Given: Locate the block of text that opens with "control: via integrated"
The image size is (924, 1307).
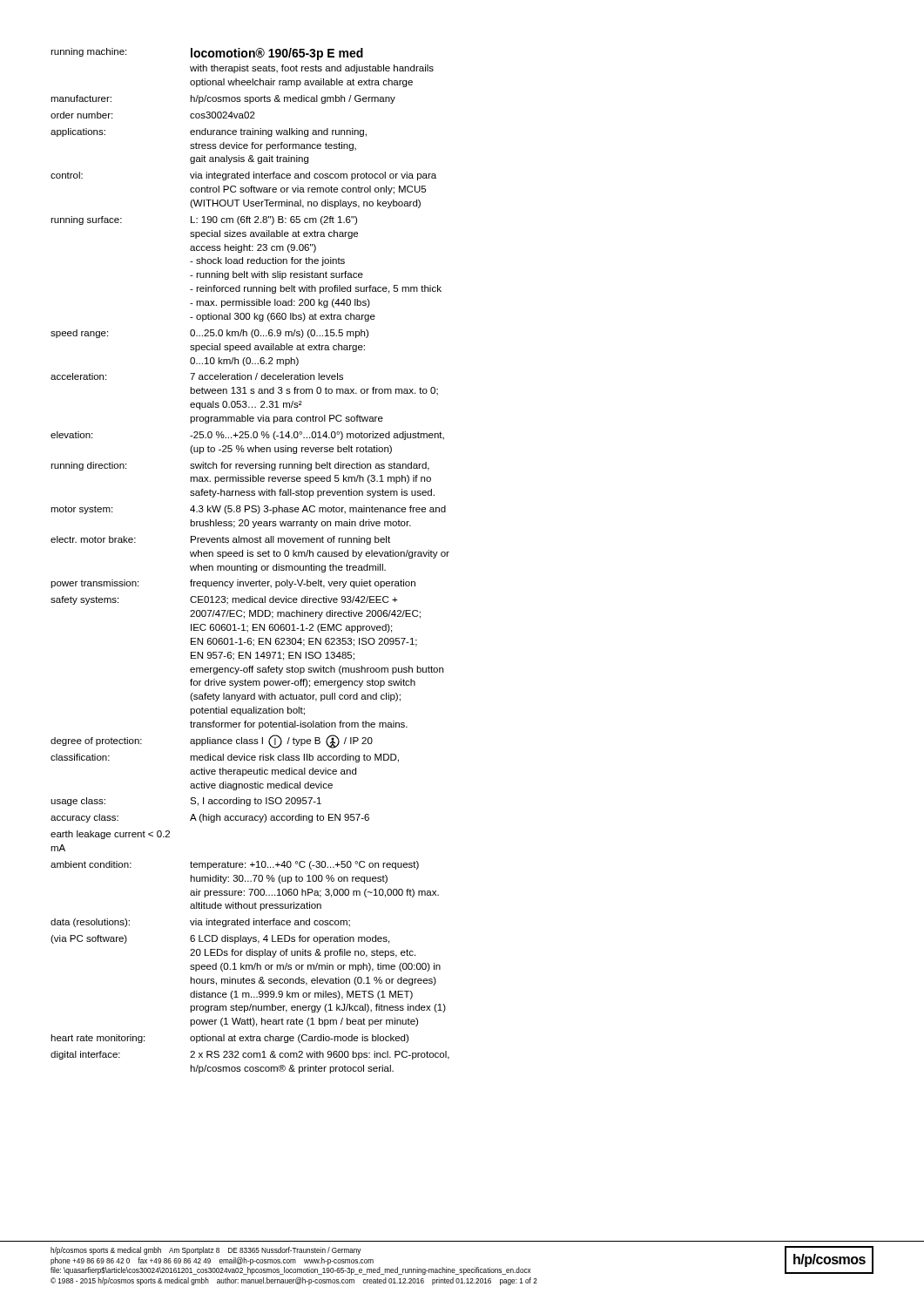Looking at the screenshot, I should pos(243,176).
